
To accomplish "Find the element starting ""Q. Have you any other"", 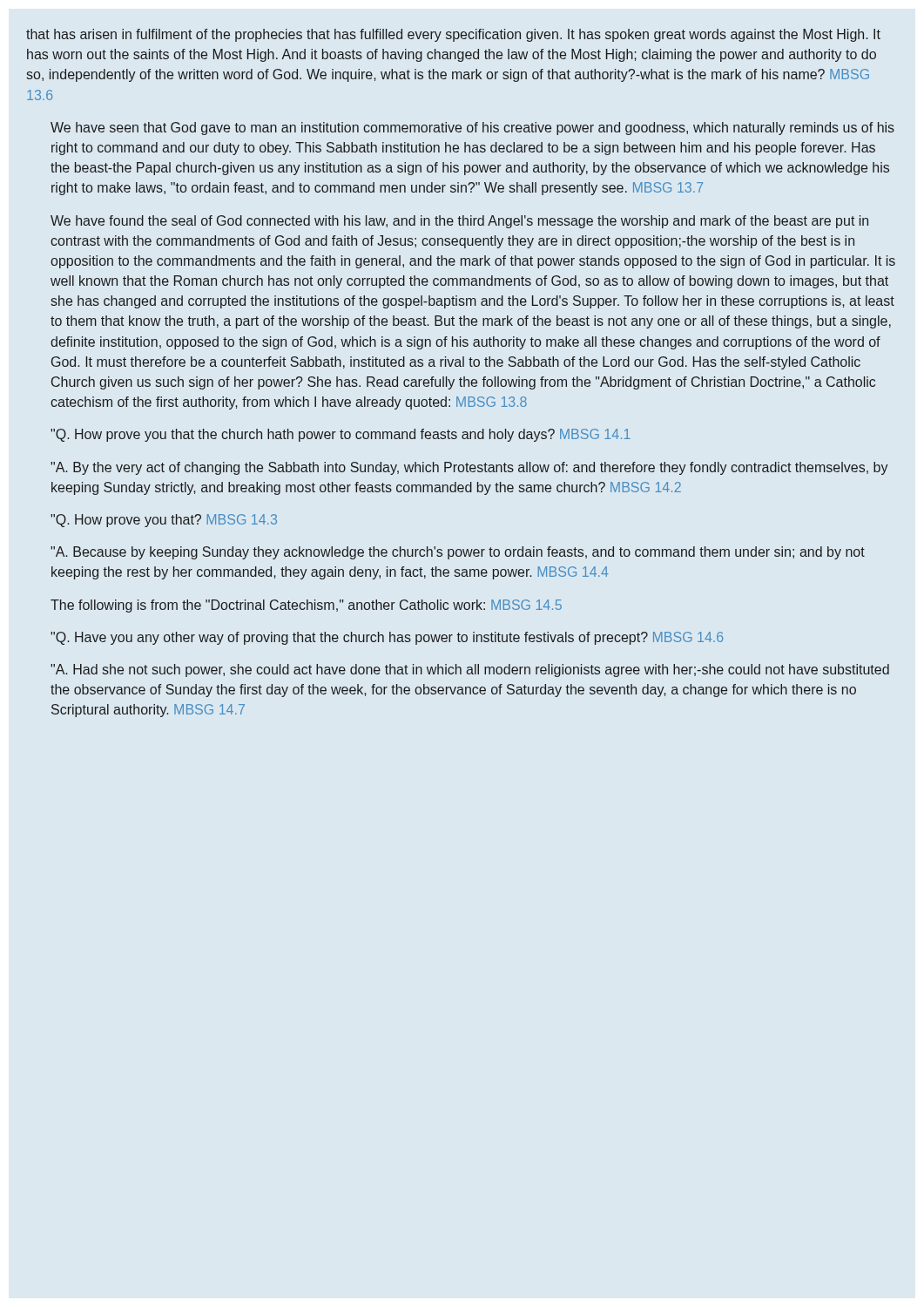I will (x=387, y=637).
